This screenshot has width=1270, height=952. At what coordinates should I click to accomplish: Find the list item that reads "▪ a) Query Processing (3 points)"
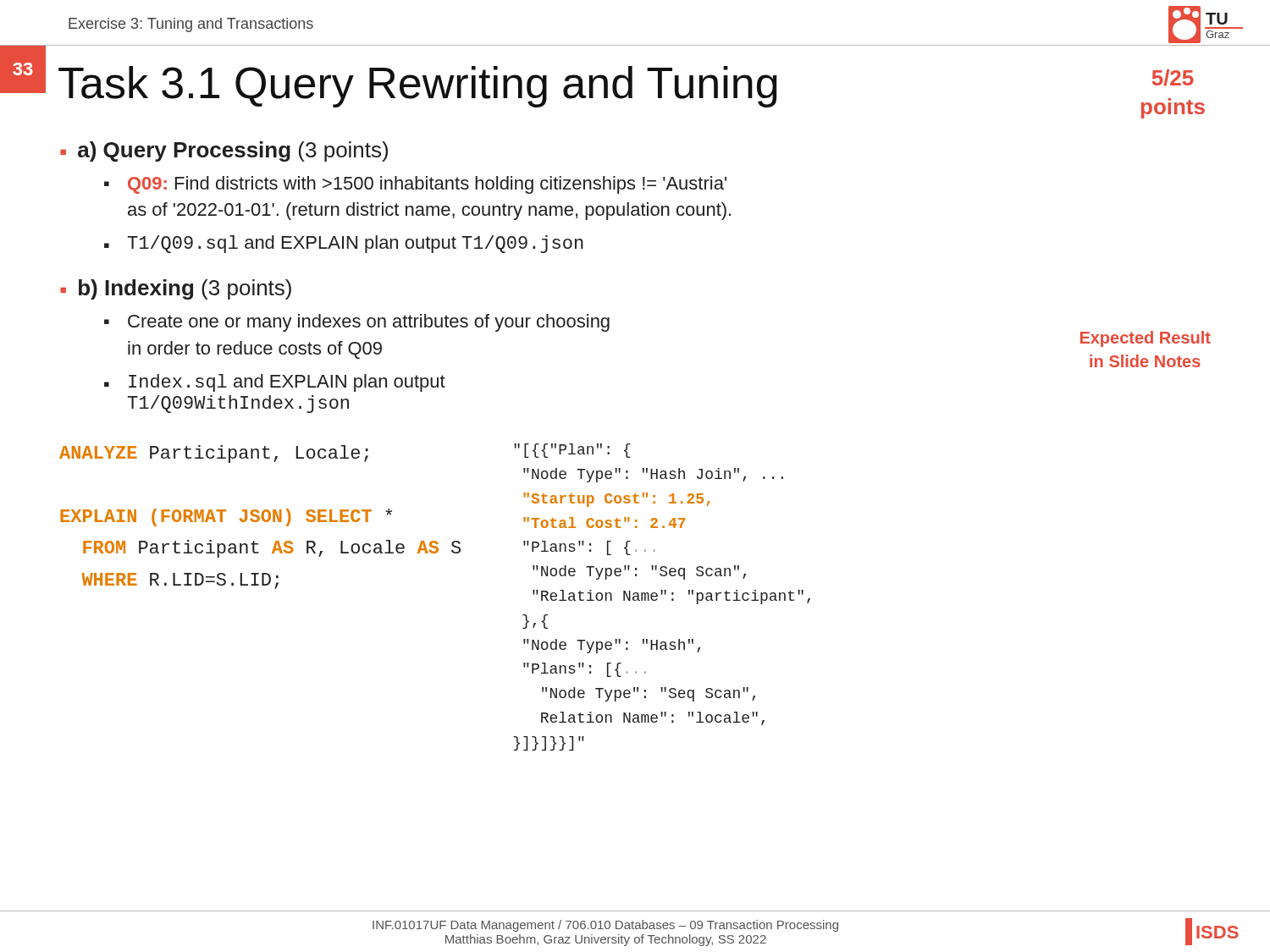click(224, 151)
